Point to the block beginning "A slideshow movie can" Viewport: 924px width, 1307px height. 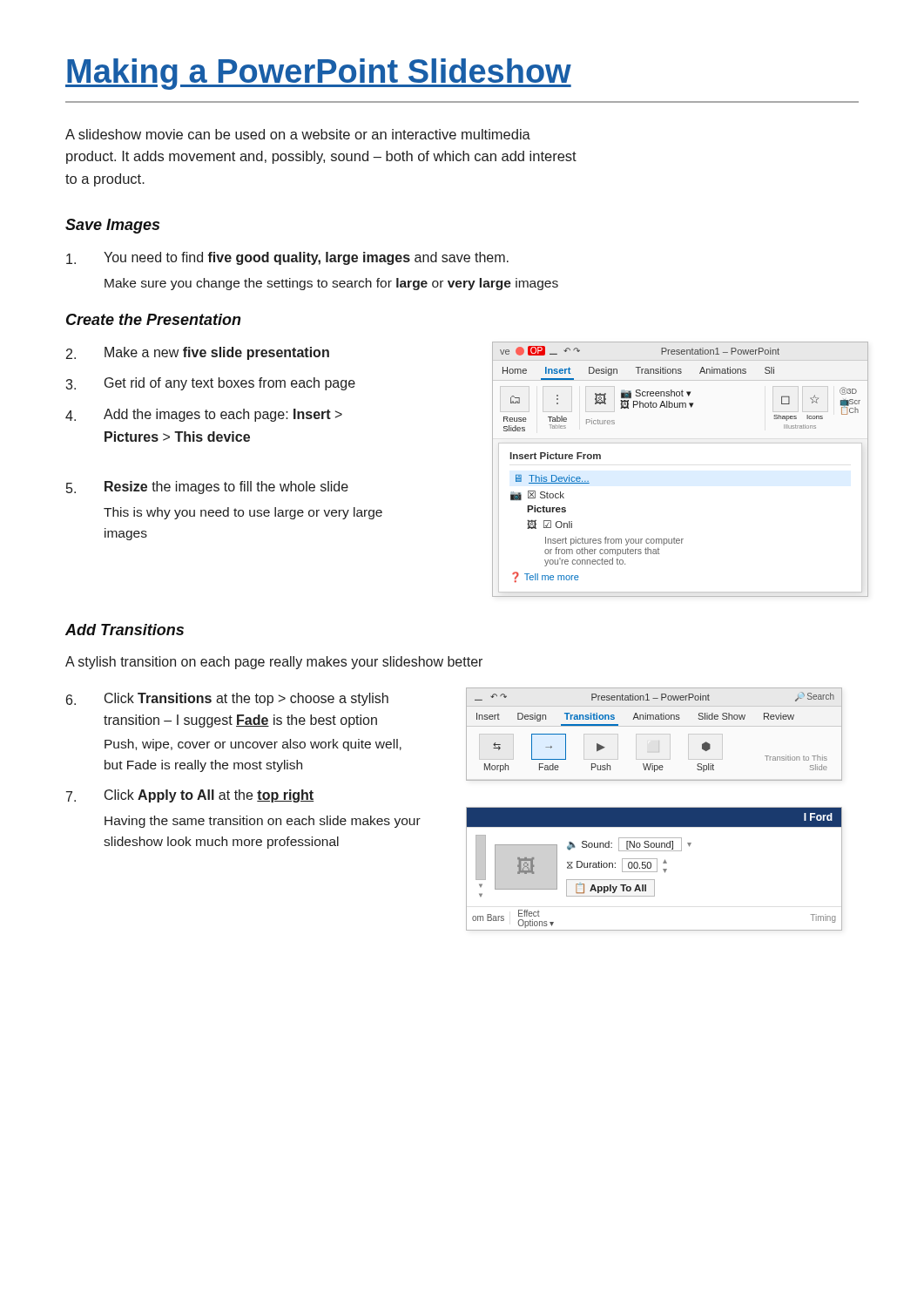click(462, 157)
